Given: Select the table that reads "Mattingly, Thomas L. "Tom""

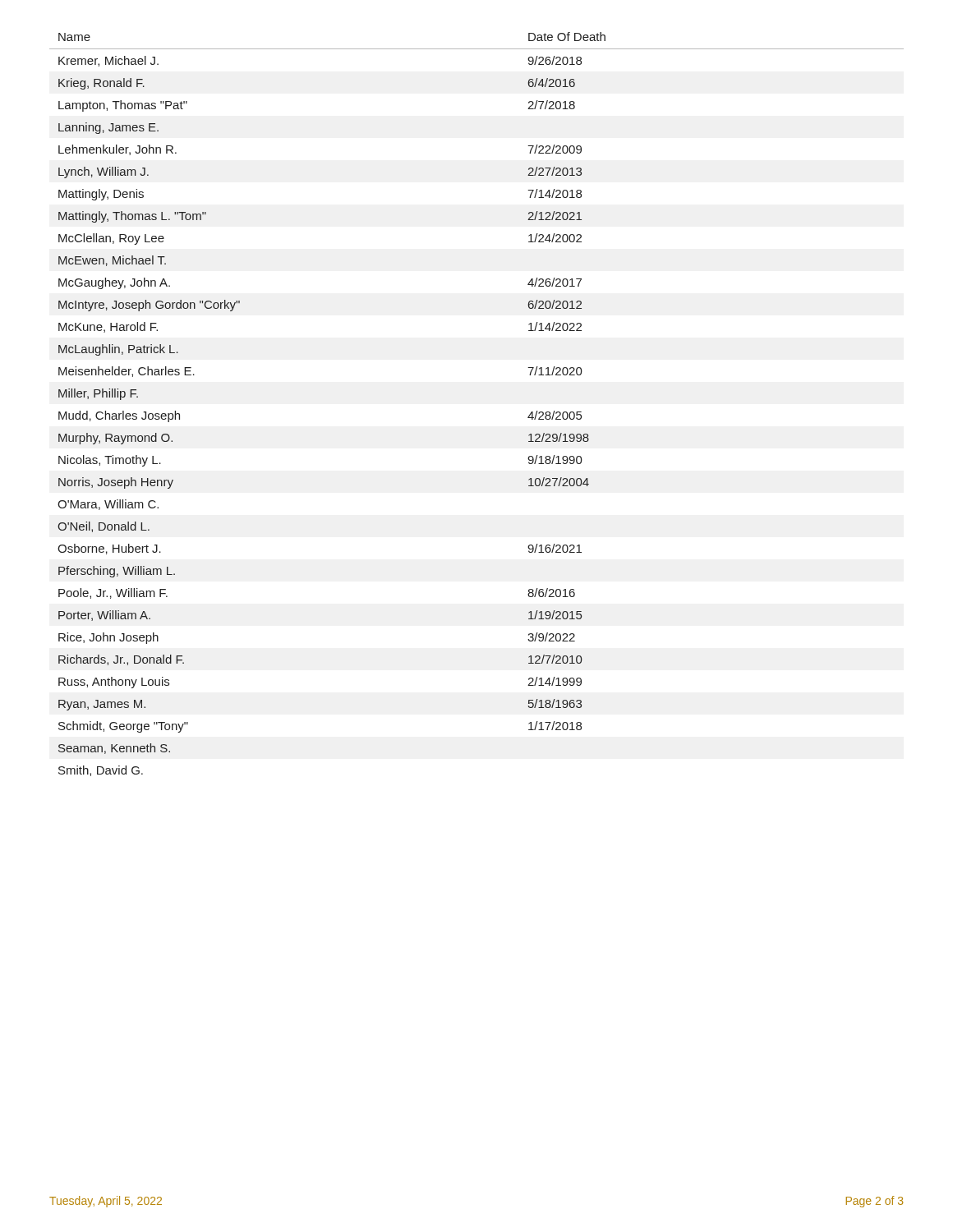Looking at the screenshot, I should pyautogui.click(x=476, y=403).
